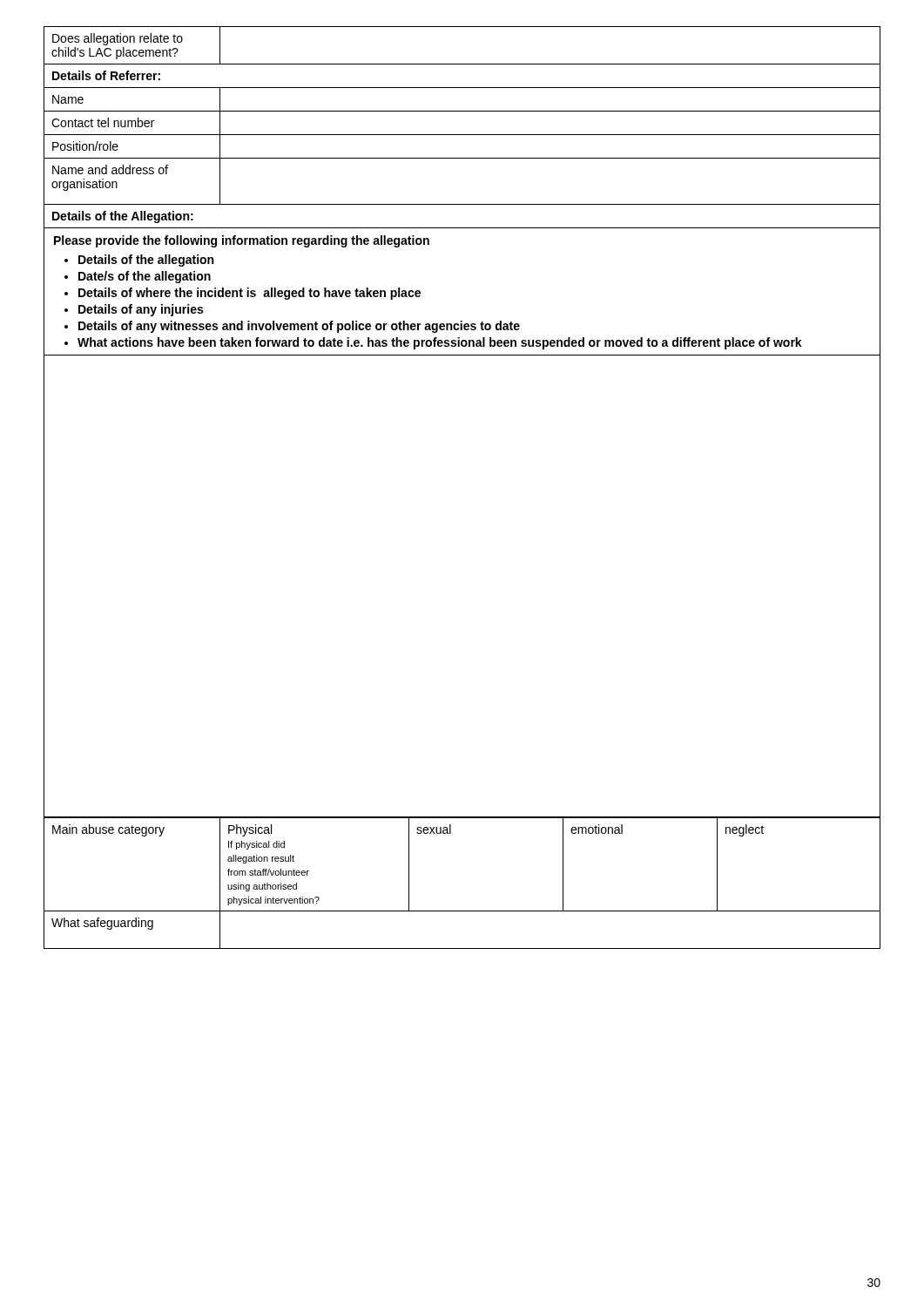The width and height of the screenshot is (924, 1307).
Task: Locate the block starting "Please provide the following"
Action: pyautogui.click(x=242, y=241)
